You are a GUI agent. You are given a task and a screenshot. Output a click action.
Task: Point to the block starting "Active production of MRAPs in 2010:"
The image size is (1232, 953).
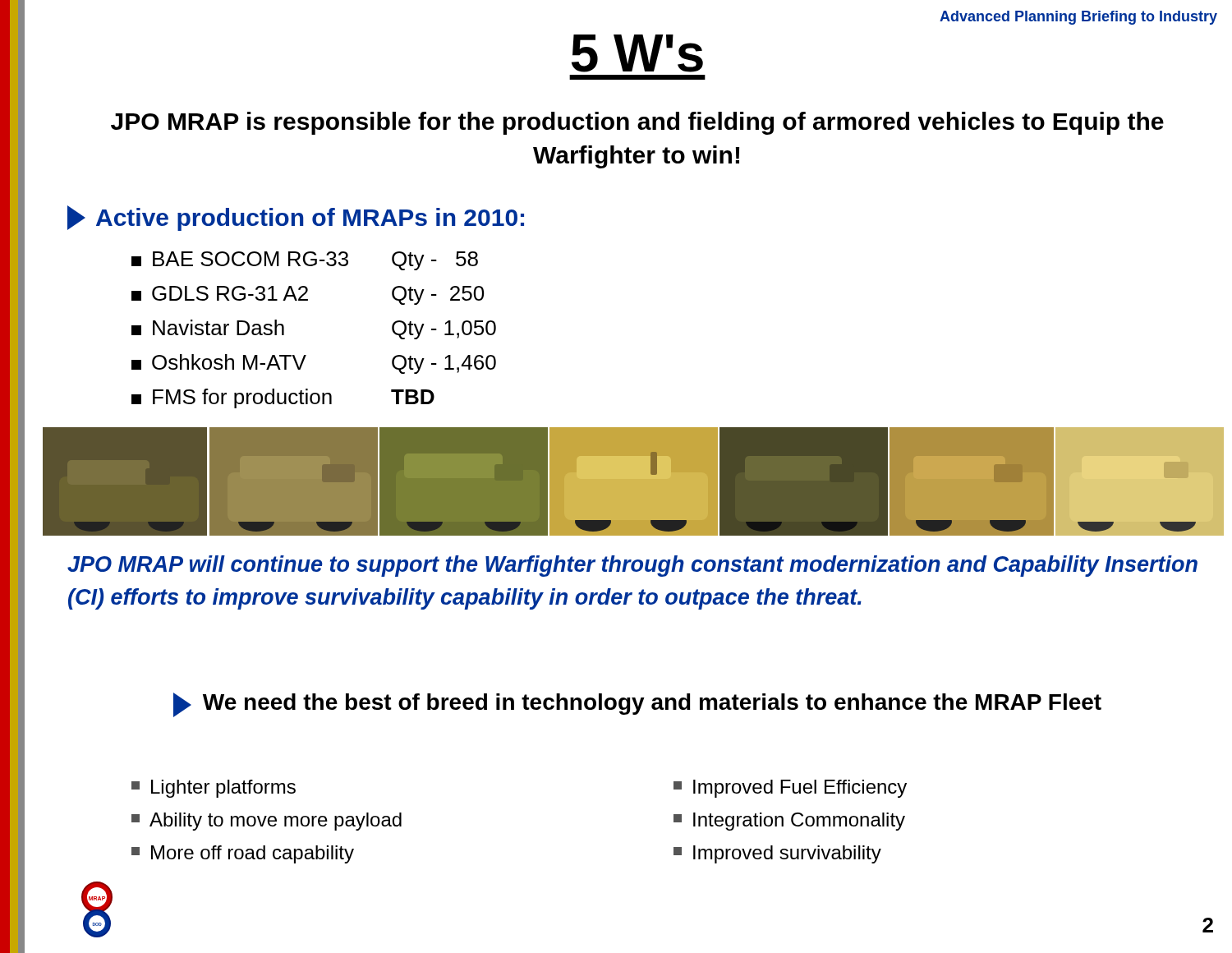tap(297, 218)
